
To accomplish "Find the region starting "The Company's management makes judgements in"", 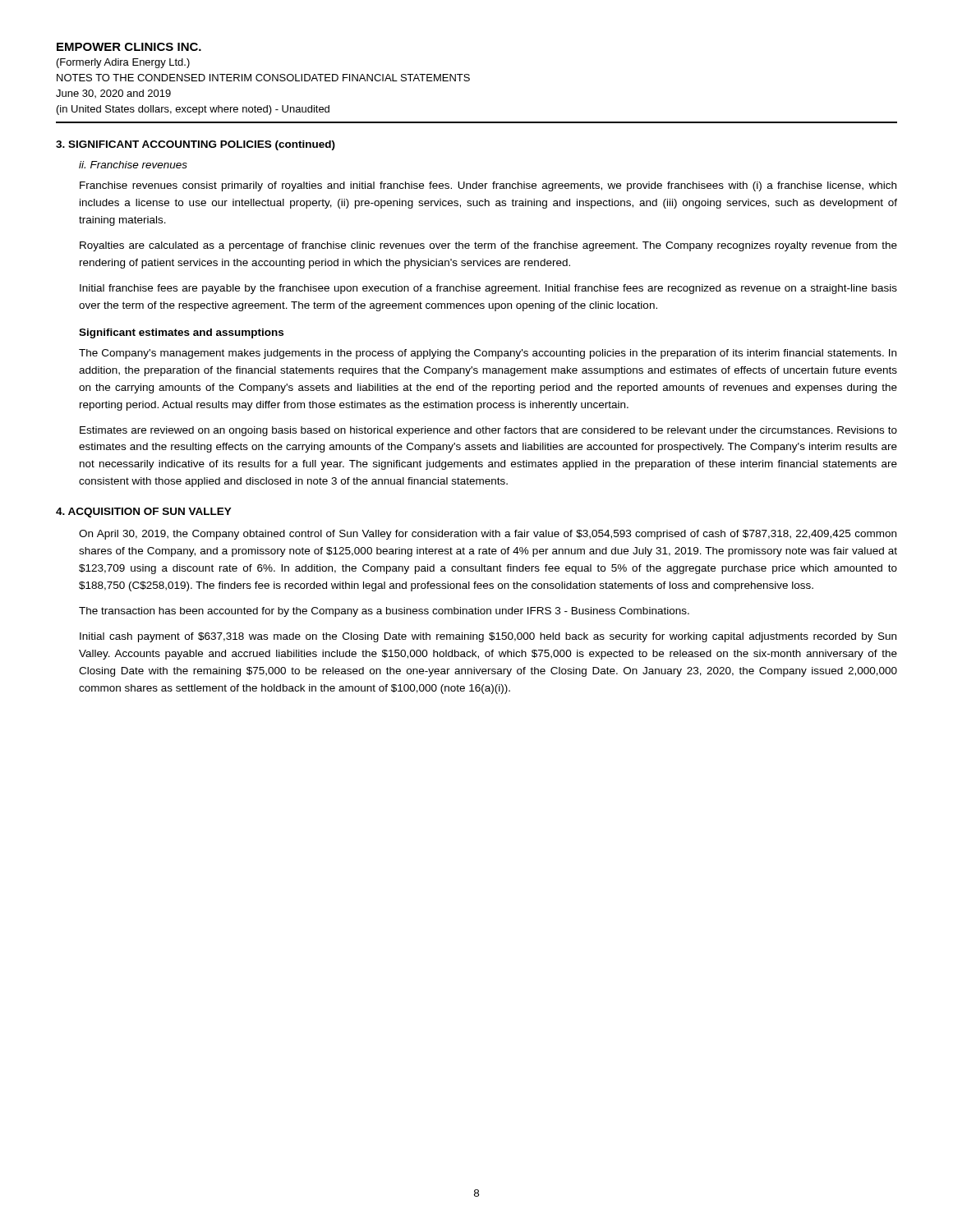I will tap(488, 378).
